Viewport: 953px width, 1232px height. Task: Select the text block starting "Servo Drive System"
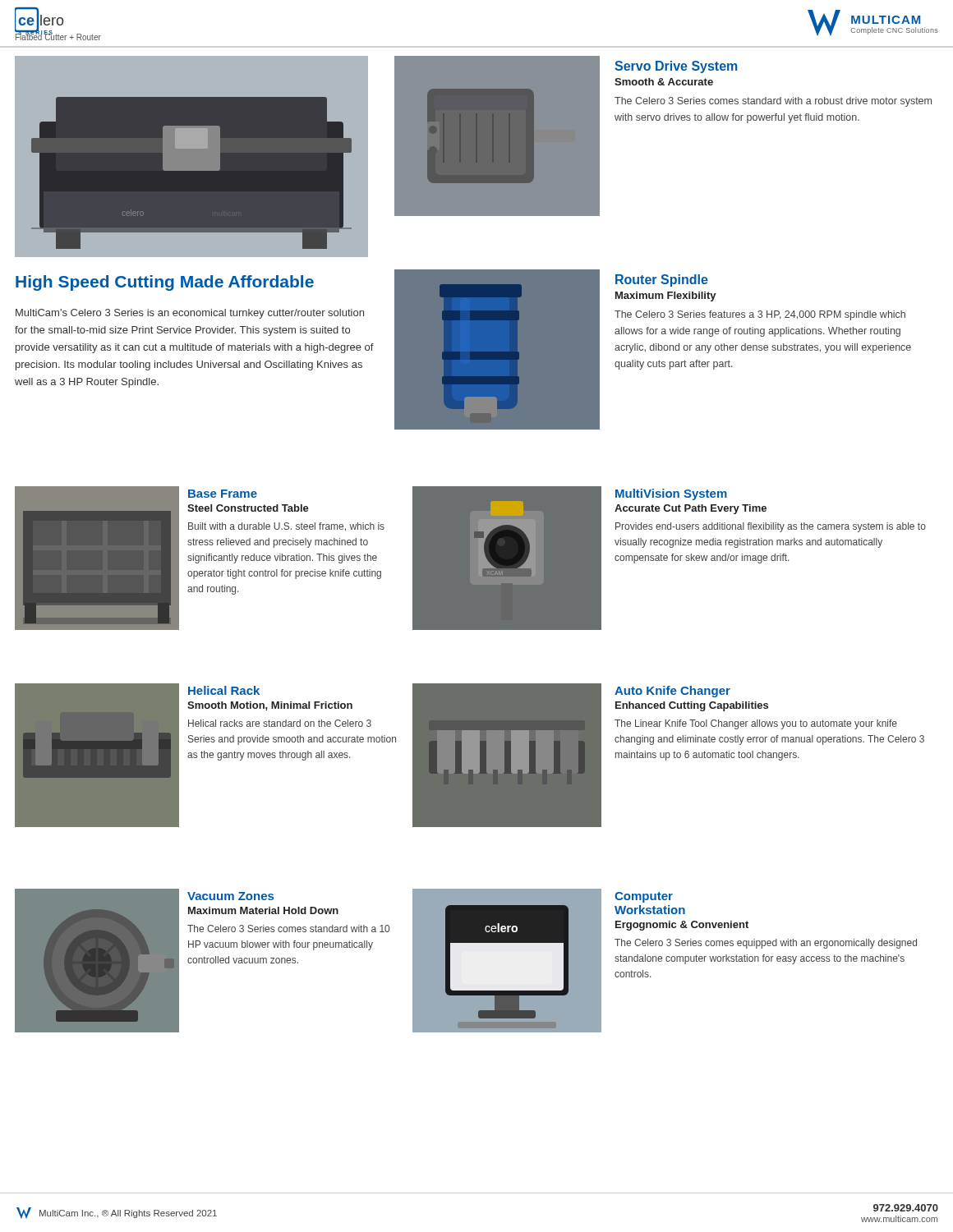coord(775,92)
